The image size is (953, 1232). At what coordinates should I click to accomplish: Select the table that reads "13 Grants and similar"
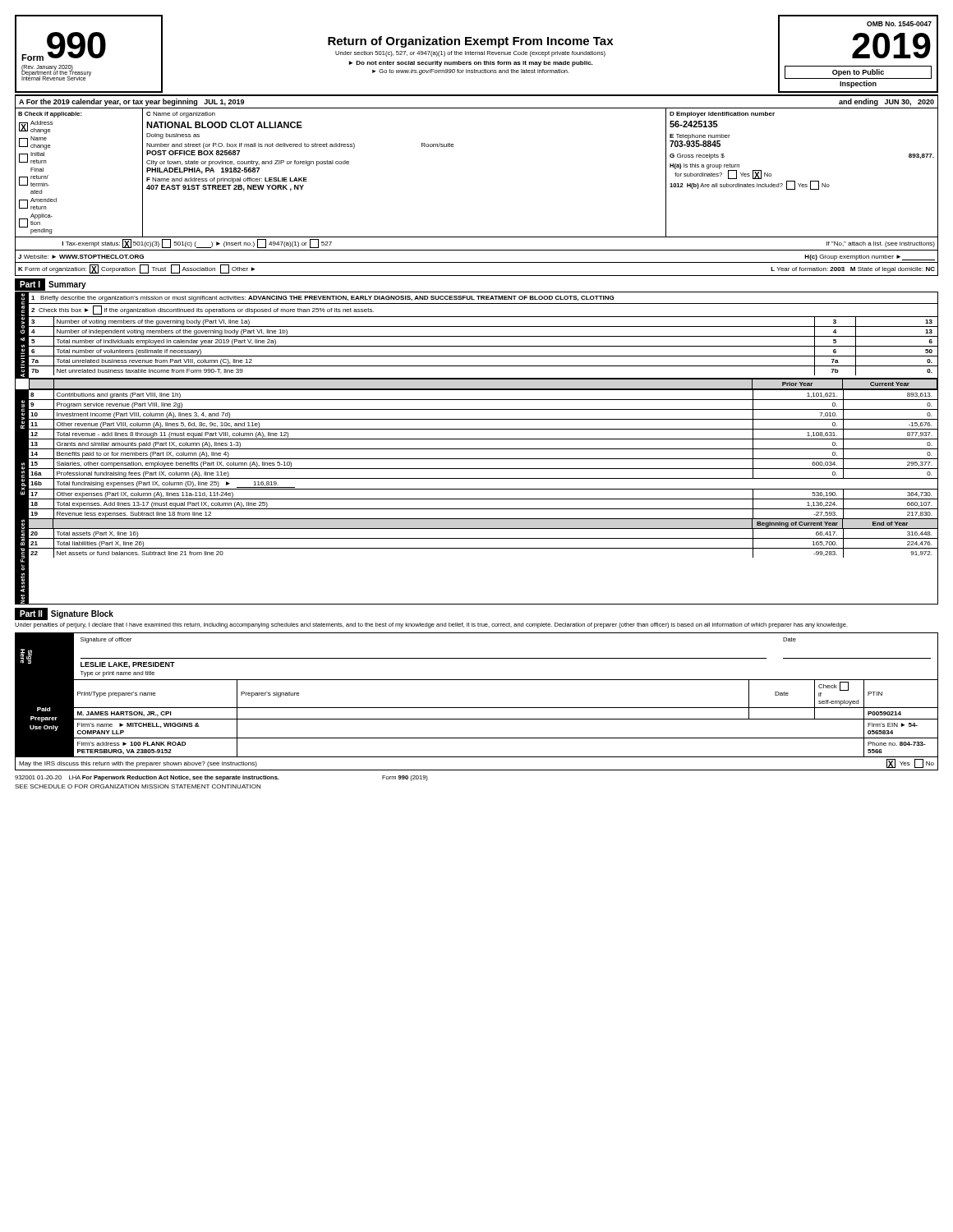(x=483, y=479)
